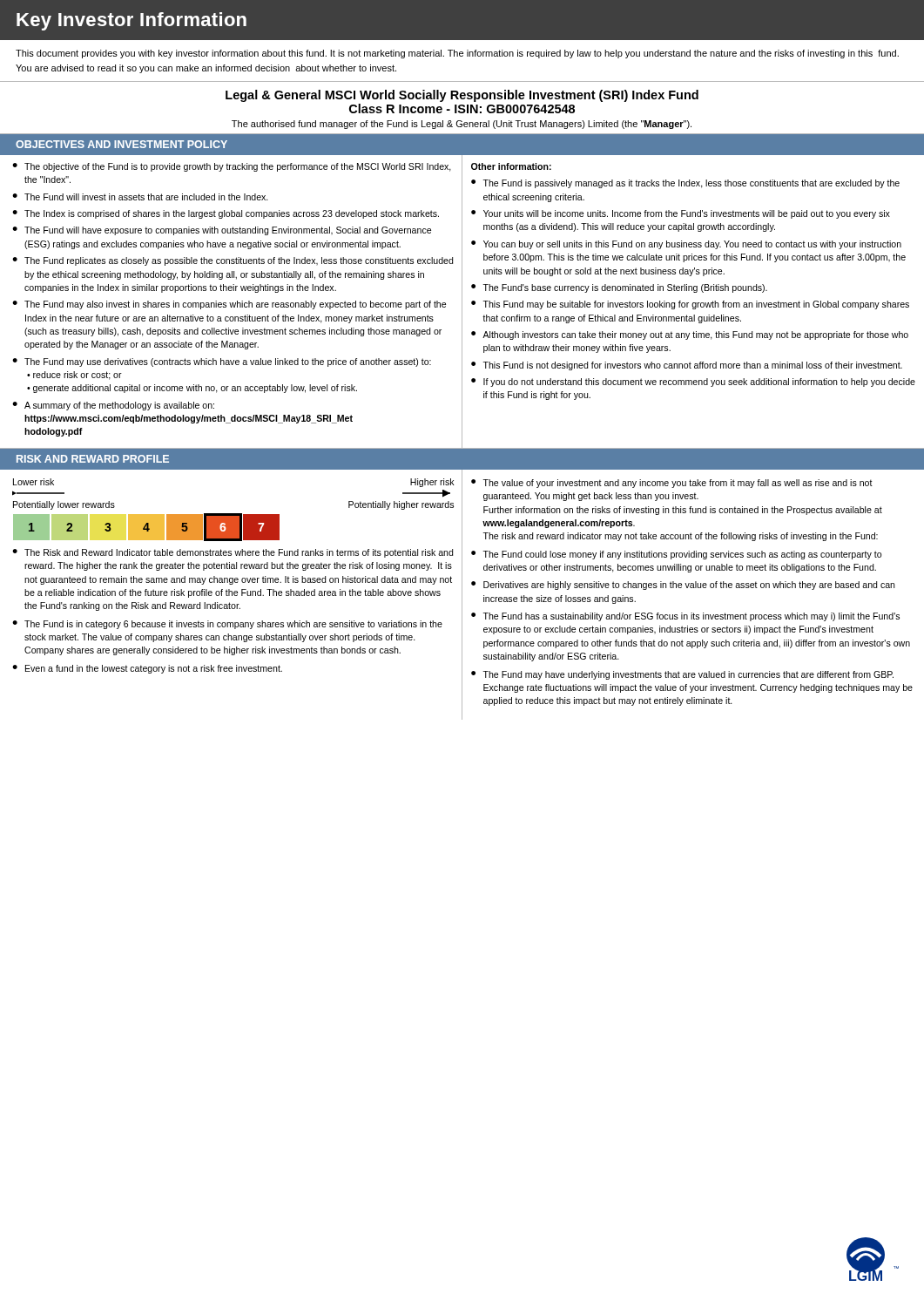Point to the block beginning "• The objective"
This screenshot has height=1307, width=924.
(x=233, y=174)
